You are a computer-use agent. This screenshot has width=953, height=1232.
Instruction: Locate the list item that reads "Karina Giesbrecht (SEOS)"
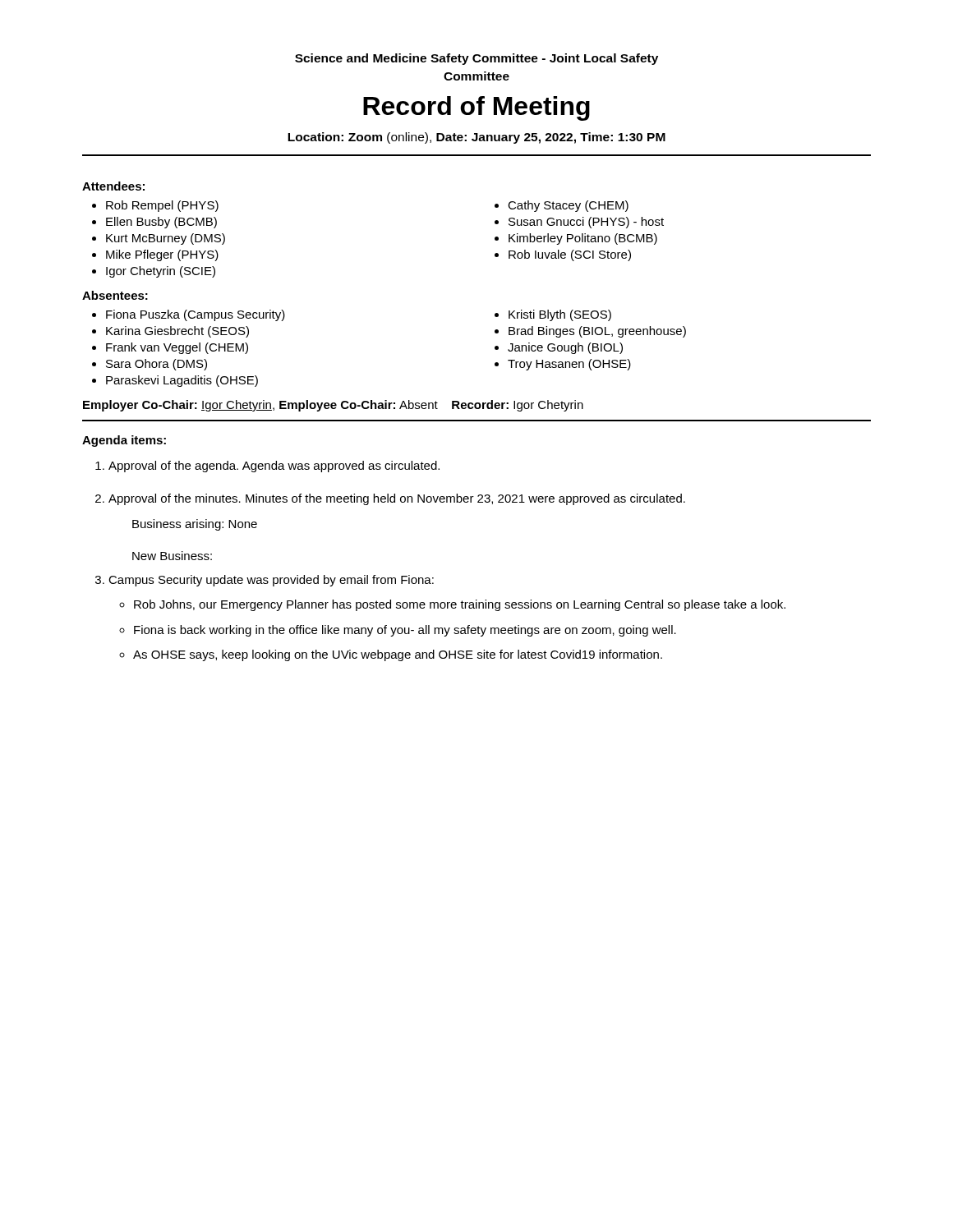(x=177, y=331)
